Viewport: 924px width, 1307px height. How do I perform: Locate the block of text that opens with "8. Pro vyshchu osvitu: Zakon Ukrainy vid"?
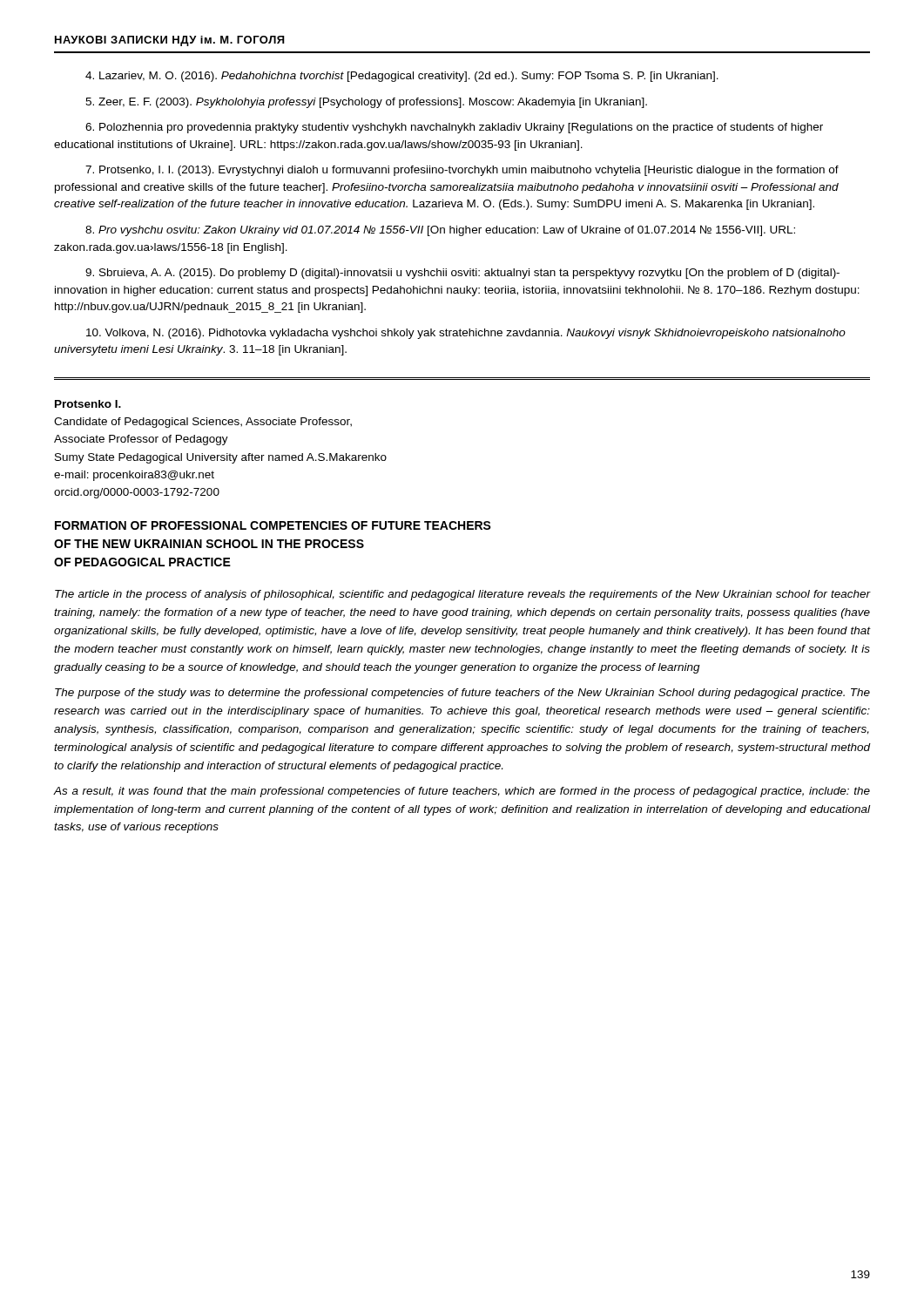(x=425, y=238)
